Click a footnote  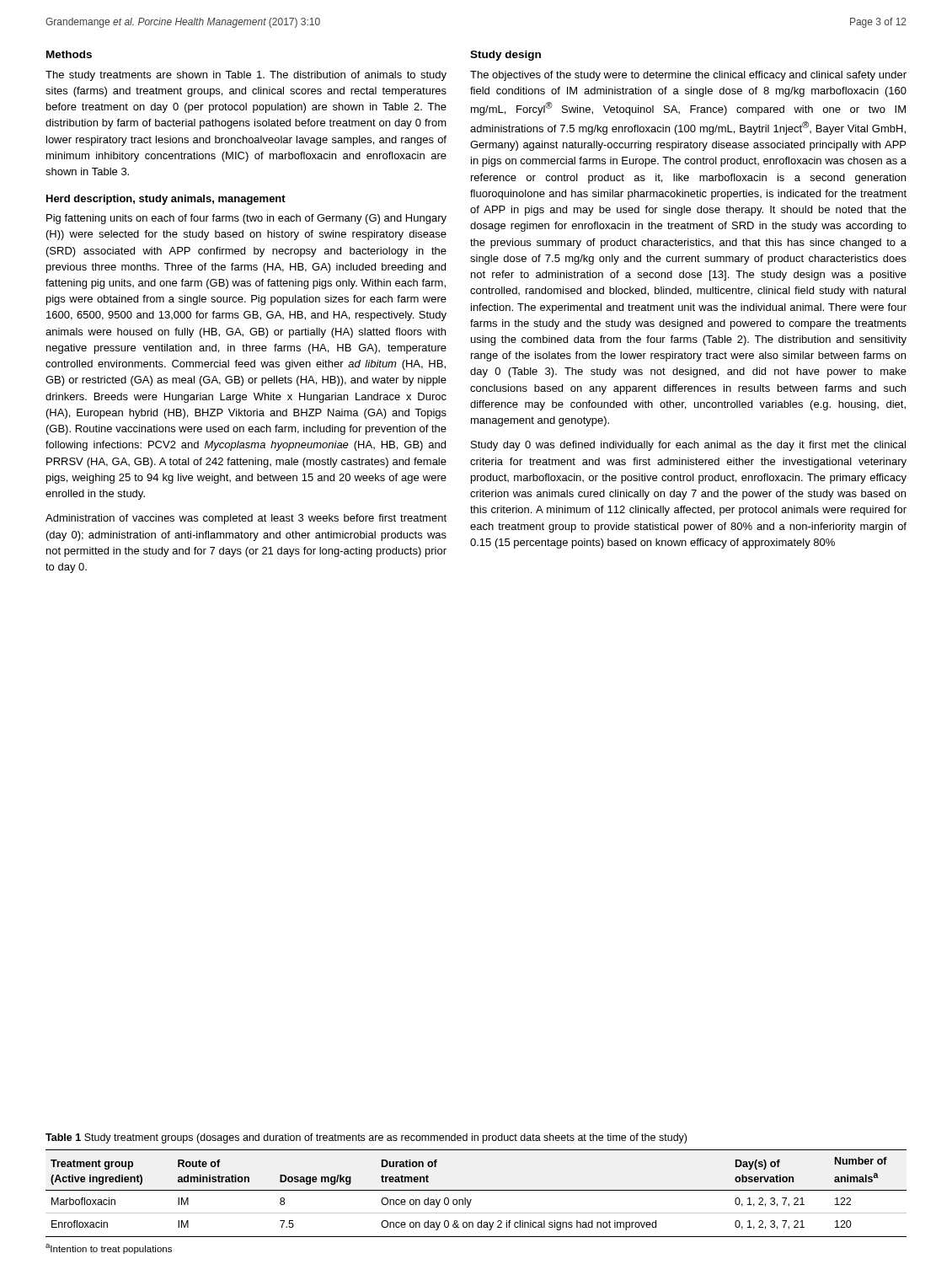pos(109,1247)
